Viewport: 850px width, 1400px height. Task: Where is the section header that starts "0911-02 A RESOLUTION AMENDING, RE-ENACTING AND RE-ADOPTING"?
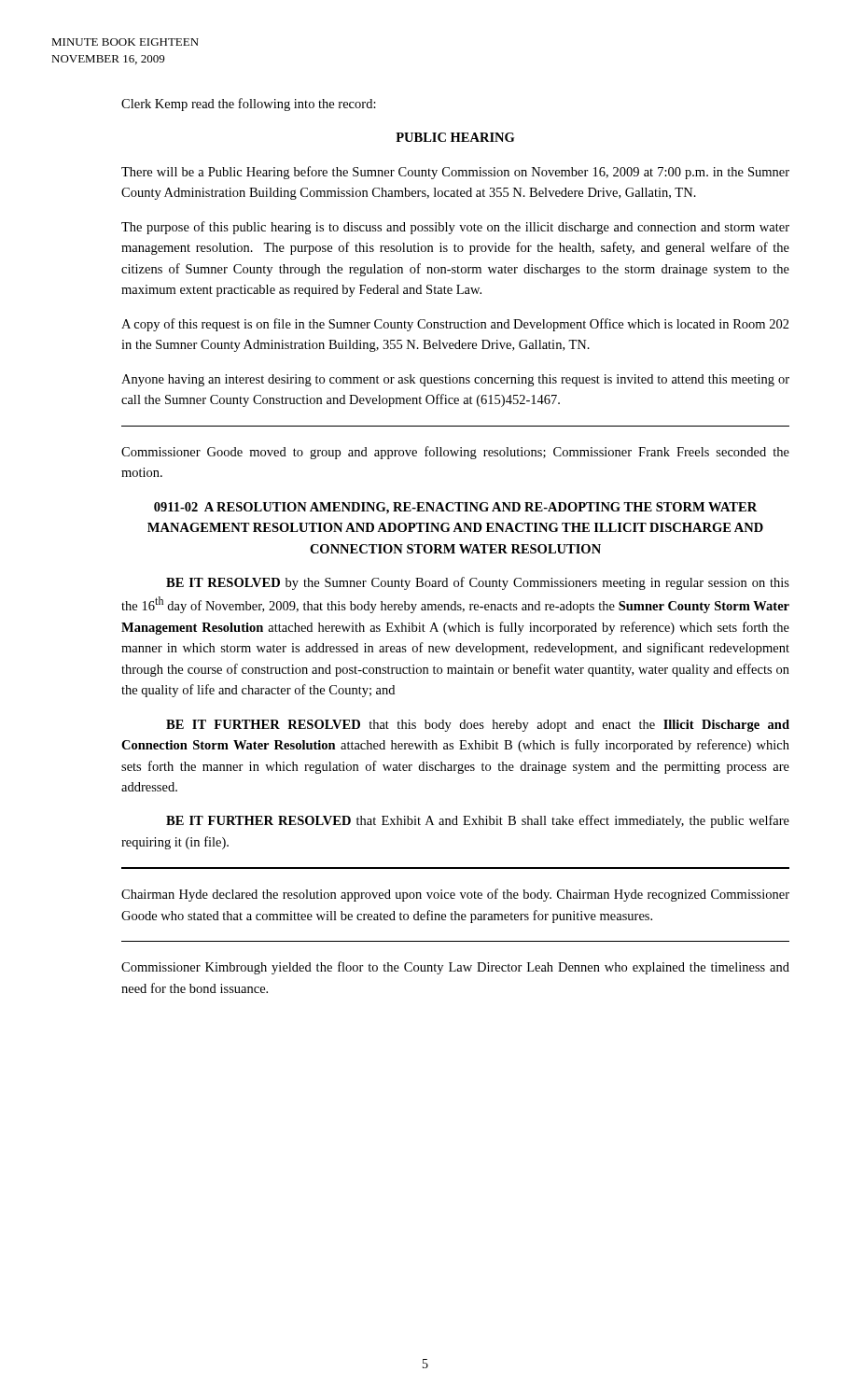(455, 527)
